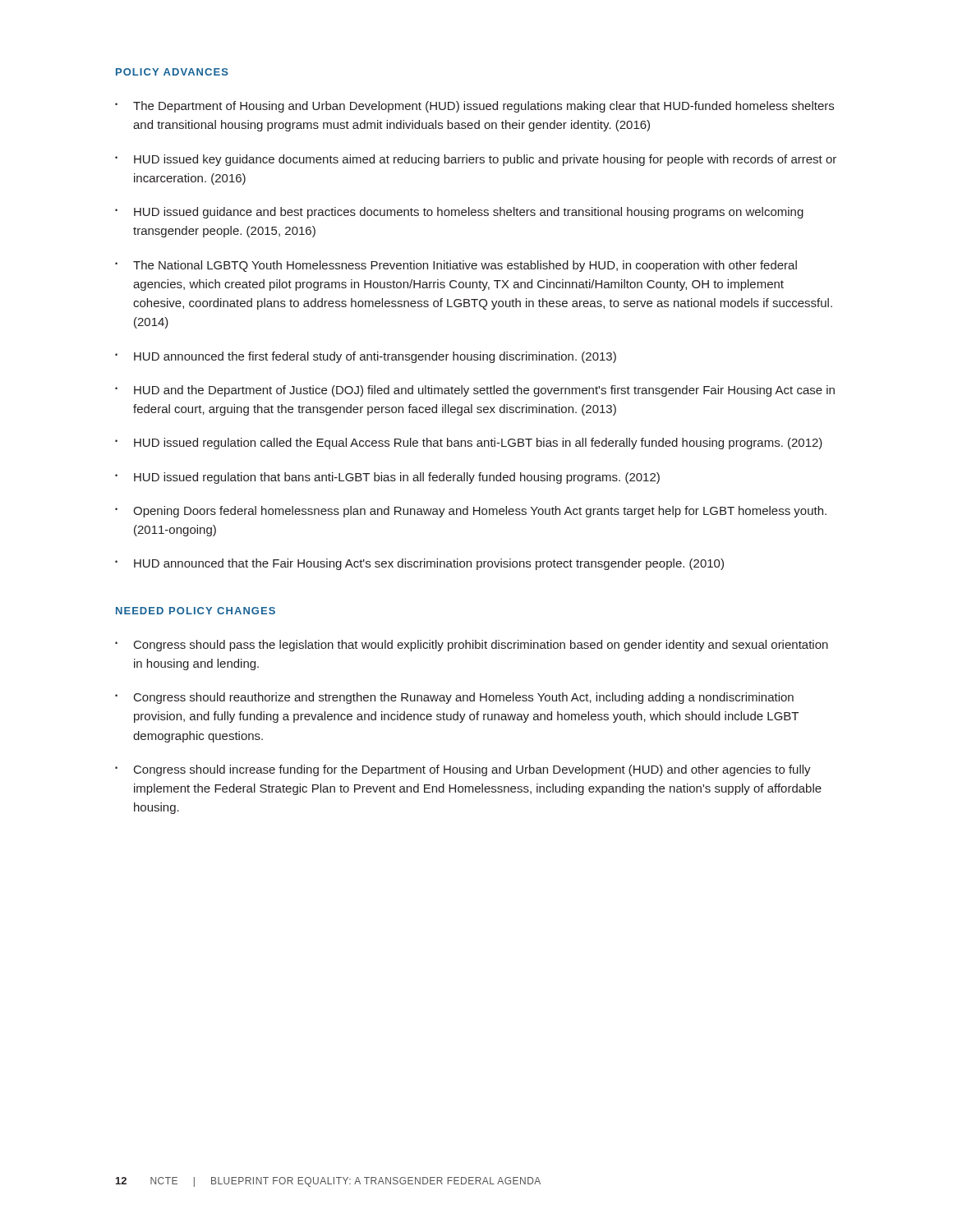
Task: Select the region starting "• Congress should increase funding"
Action: pyautogui.click(x=476, y=788)
